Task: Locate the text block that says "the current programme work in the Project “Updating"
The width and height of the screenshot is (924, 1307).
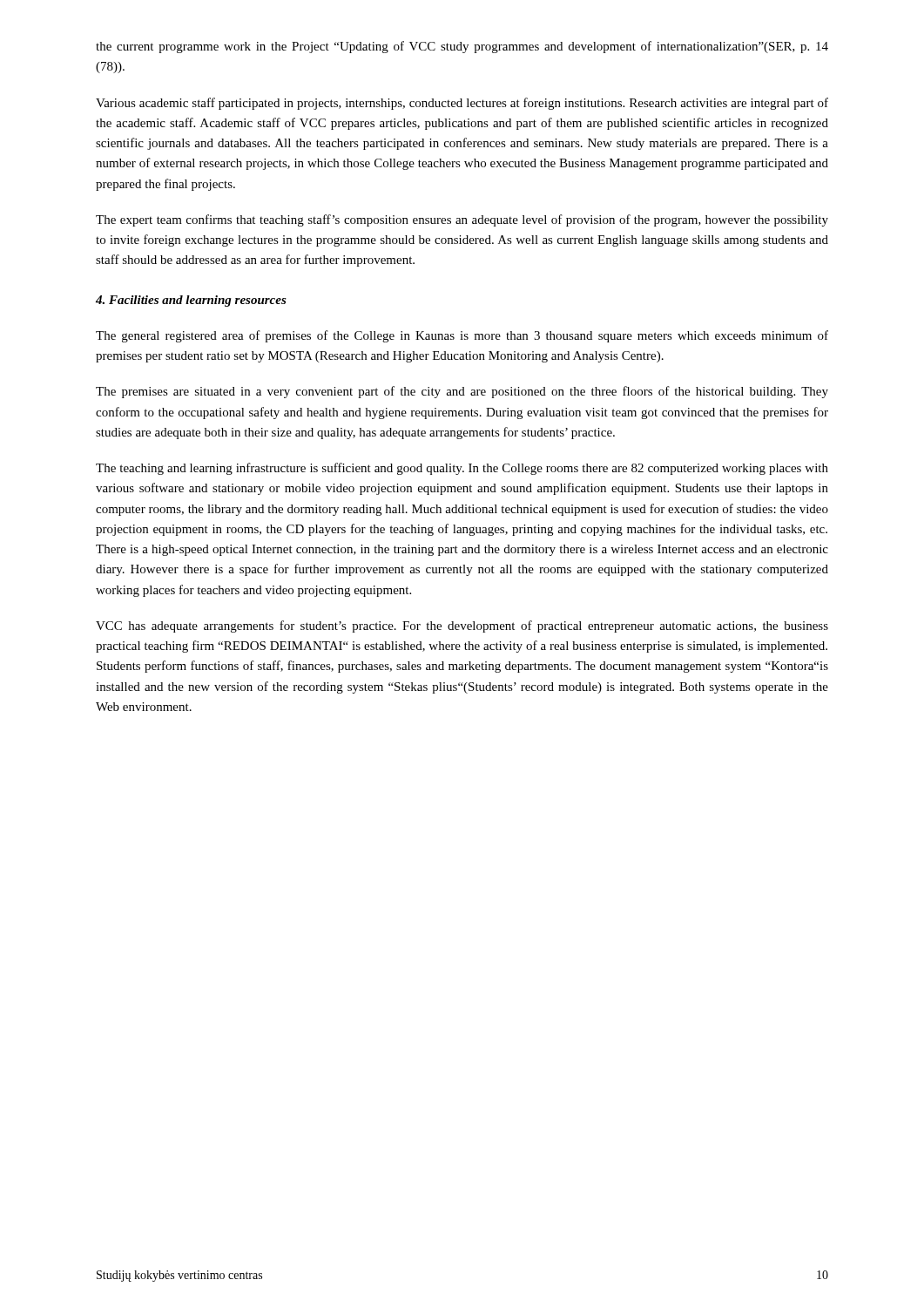Action: pyautogui.click(x=462, y=57)
